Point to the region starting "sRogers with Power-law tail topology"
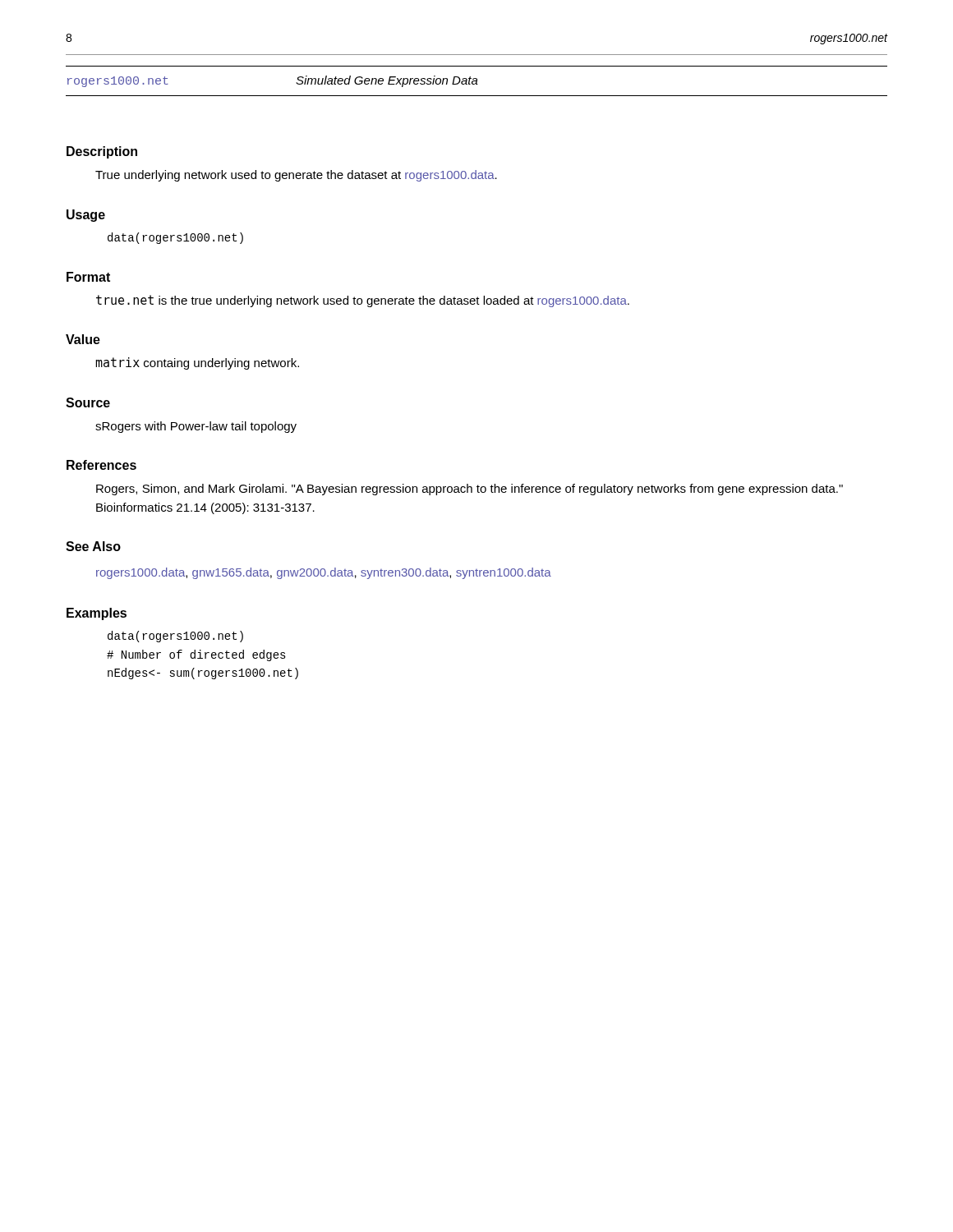 196,426
